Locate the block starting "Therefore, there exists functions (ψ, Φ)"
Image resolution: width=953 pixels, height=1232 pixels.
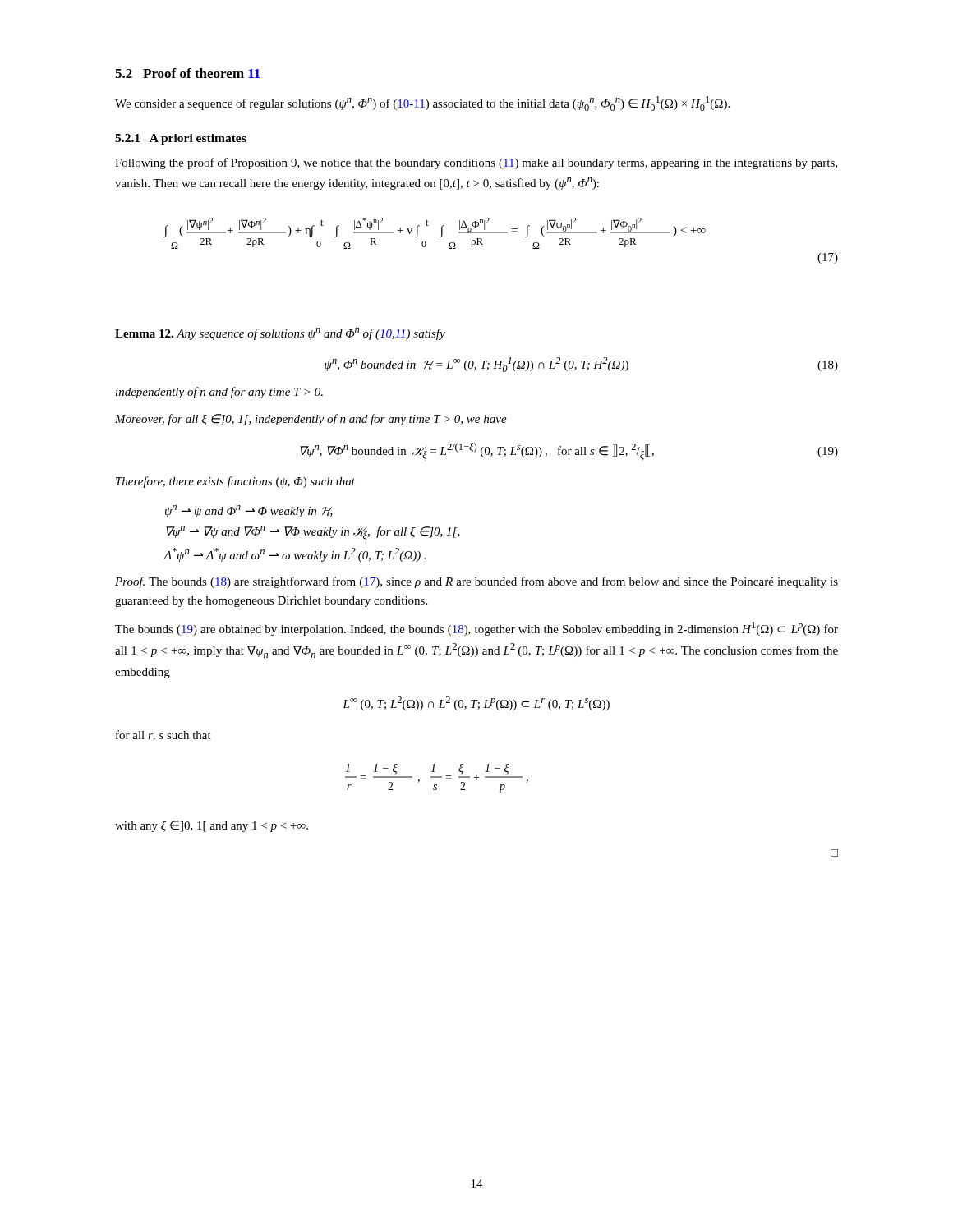coord(235,482)
